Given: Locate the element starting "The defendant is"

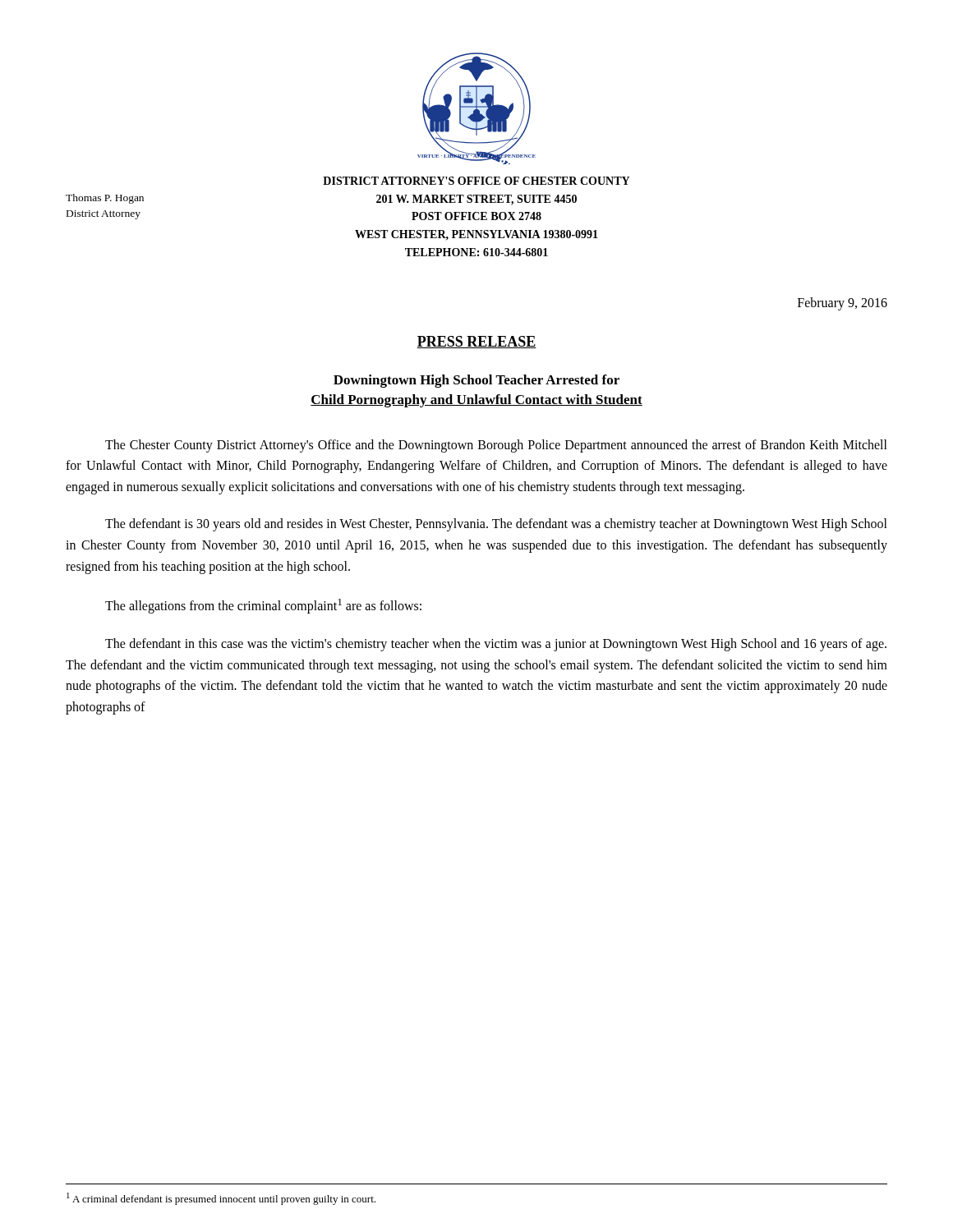Looking at the screenshot, I should click(476, 545).
